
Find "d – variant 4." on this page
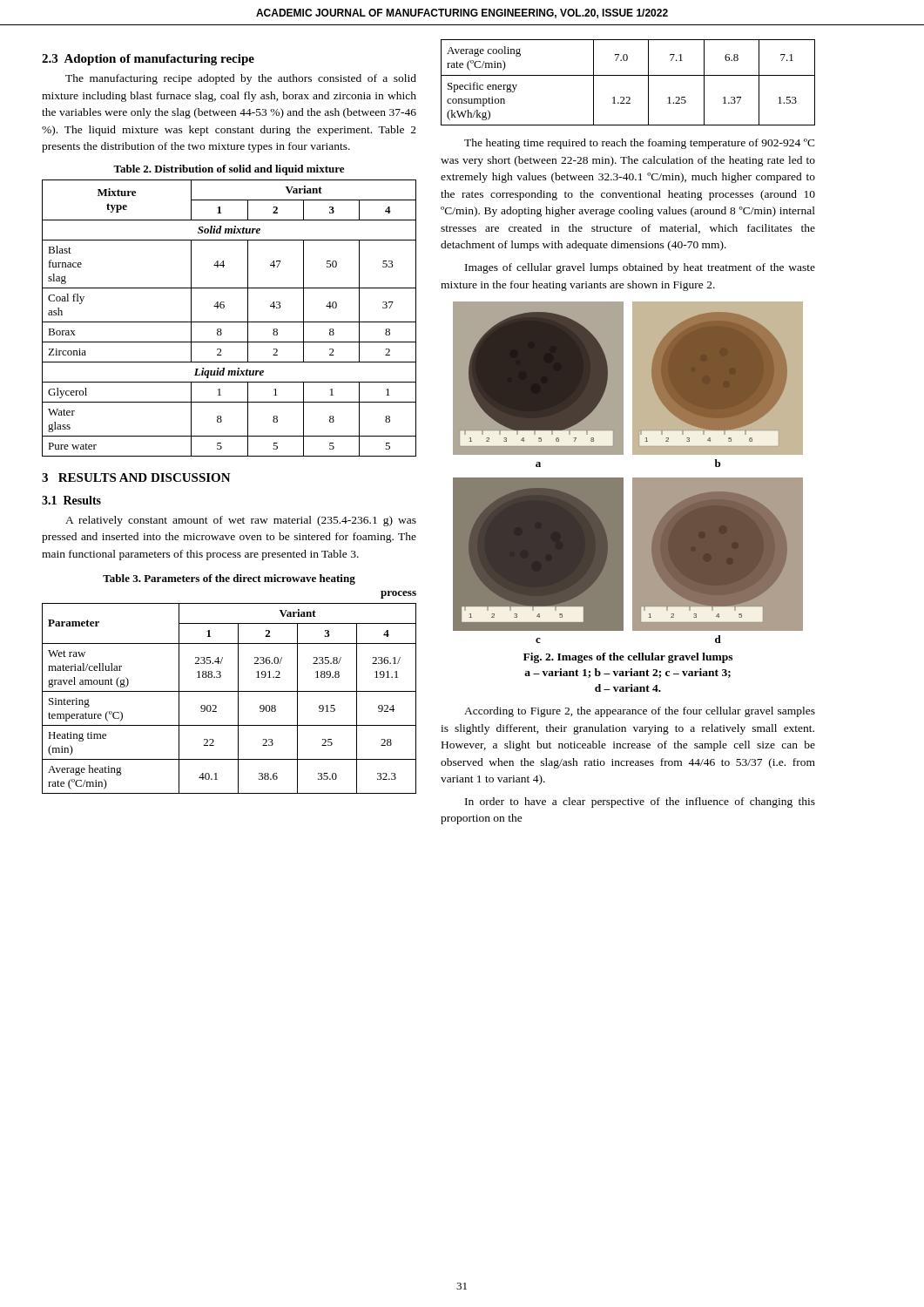click(628, 688)
